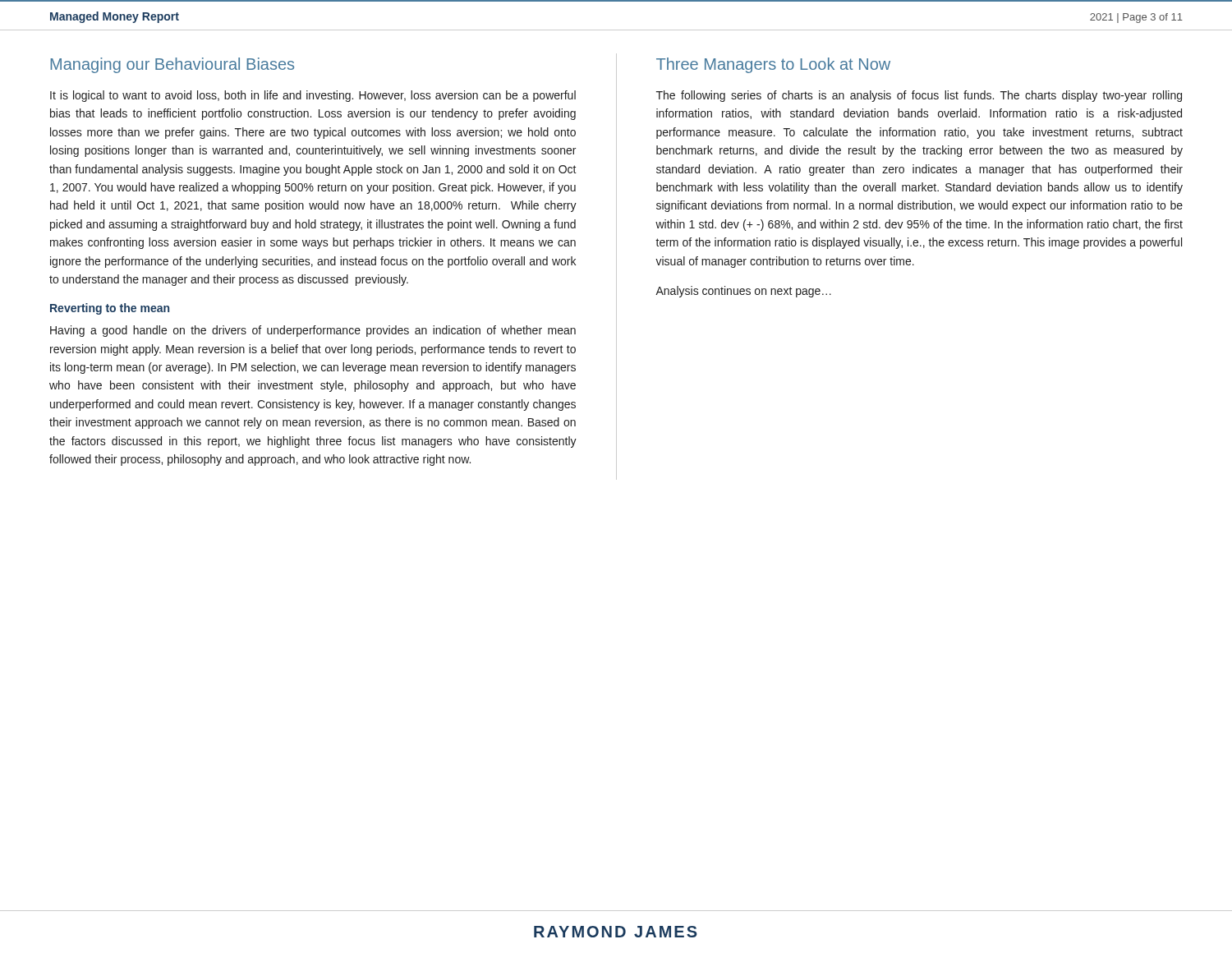Locate the text "Three Managers to Look at Now"
Image resolution: width=1232 pixels, height=953 pixels.
[773, 65]
